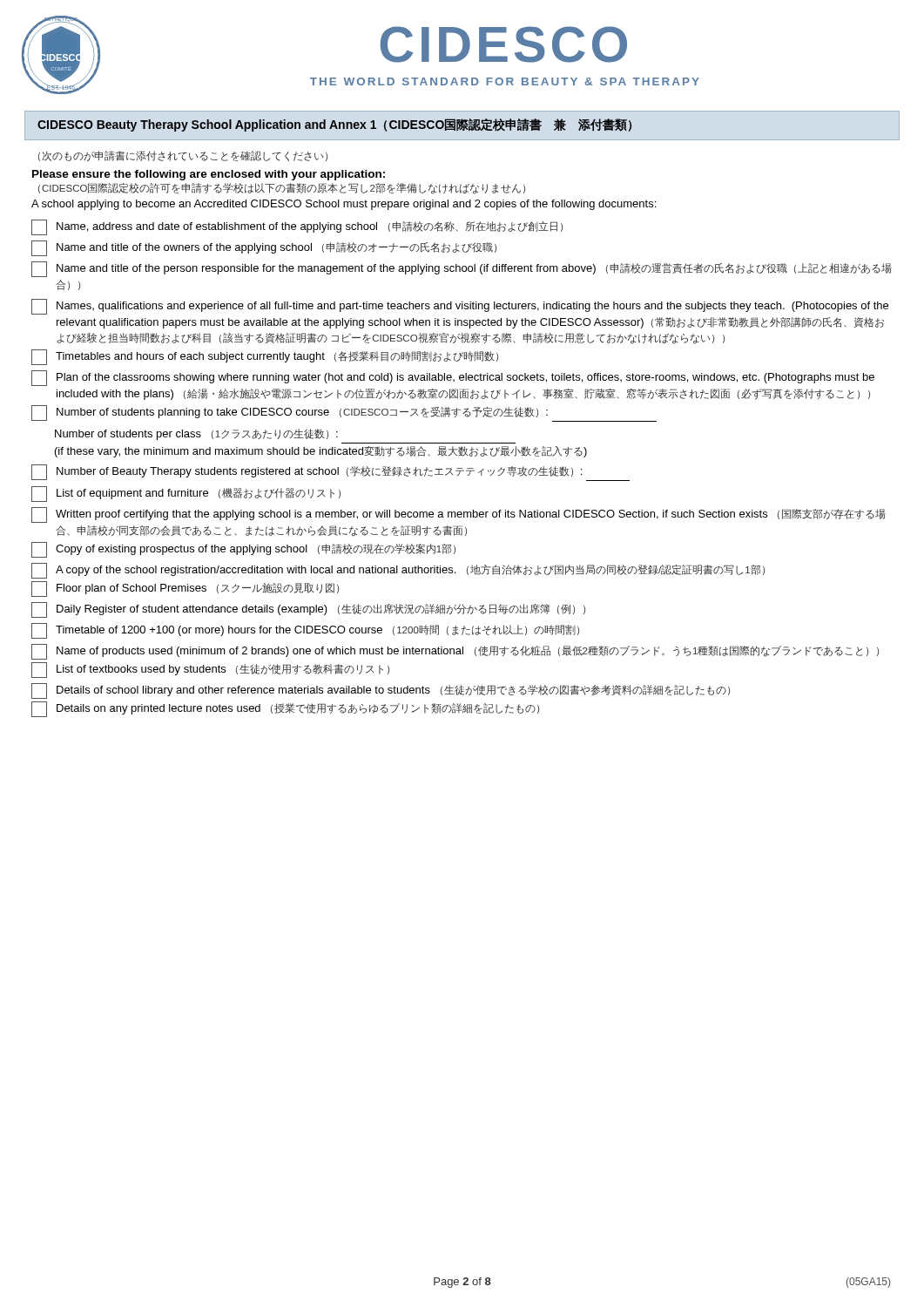Point to the text starting "Timetable of 1200 +100 (or more) hours for"
Viewport: 924px width, 1307px height.
click(x=462, y=630)
